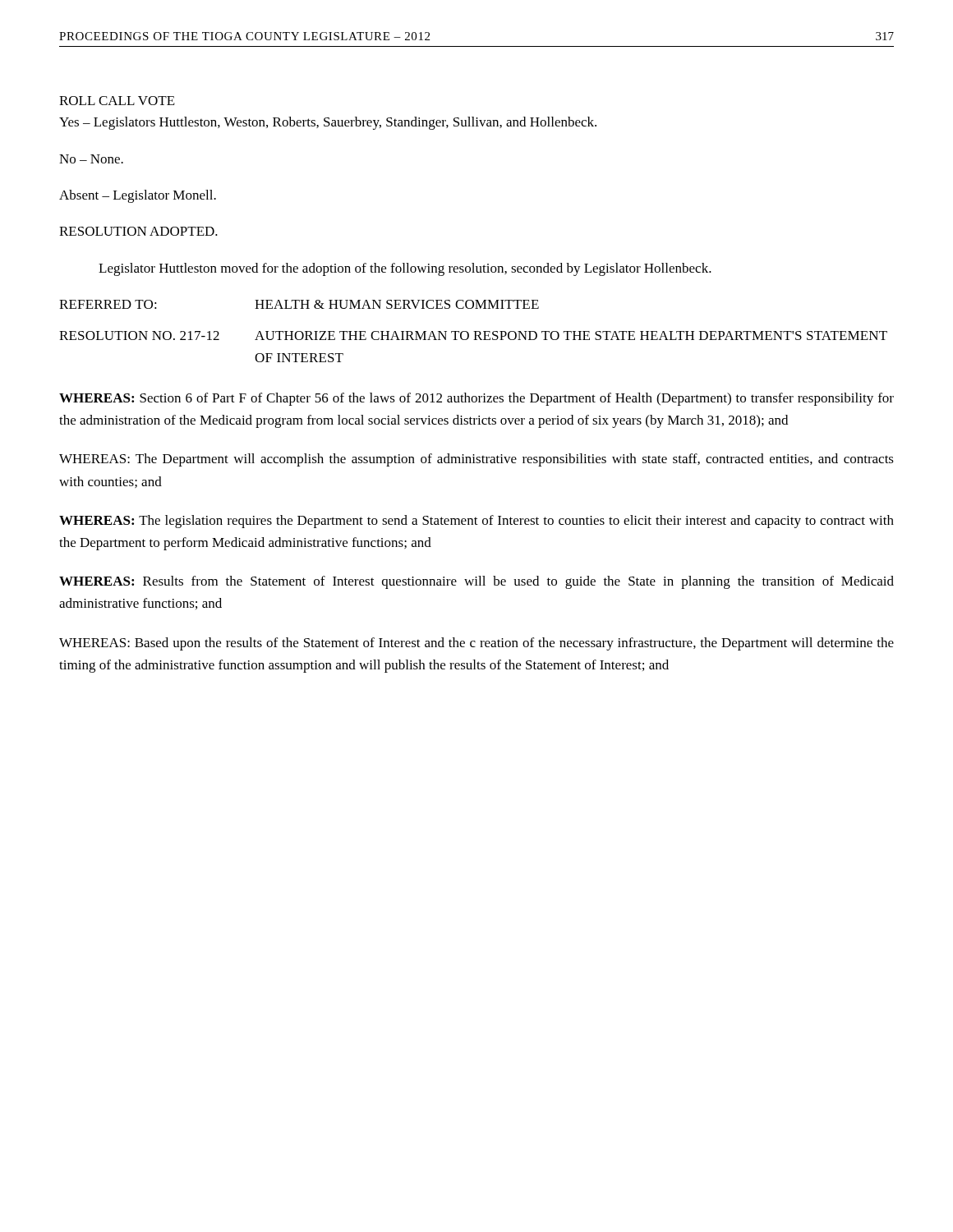
Task: Find the region starting "ROLL CALL VOTE Yes – Legislators Huttleston, Weston,"
Action: [328, 111]
